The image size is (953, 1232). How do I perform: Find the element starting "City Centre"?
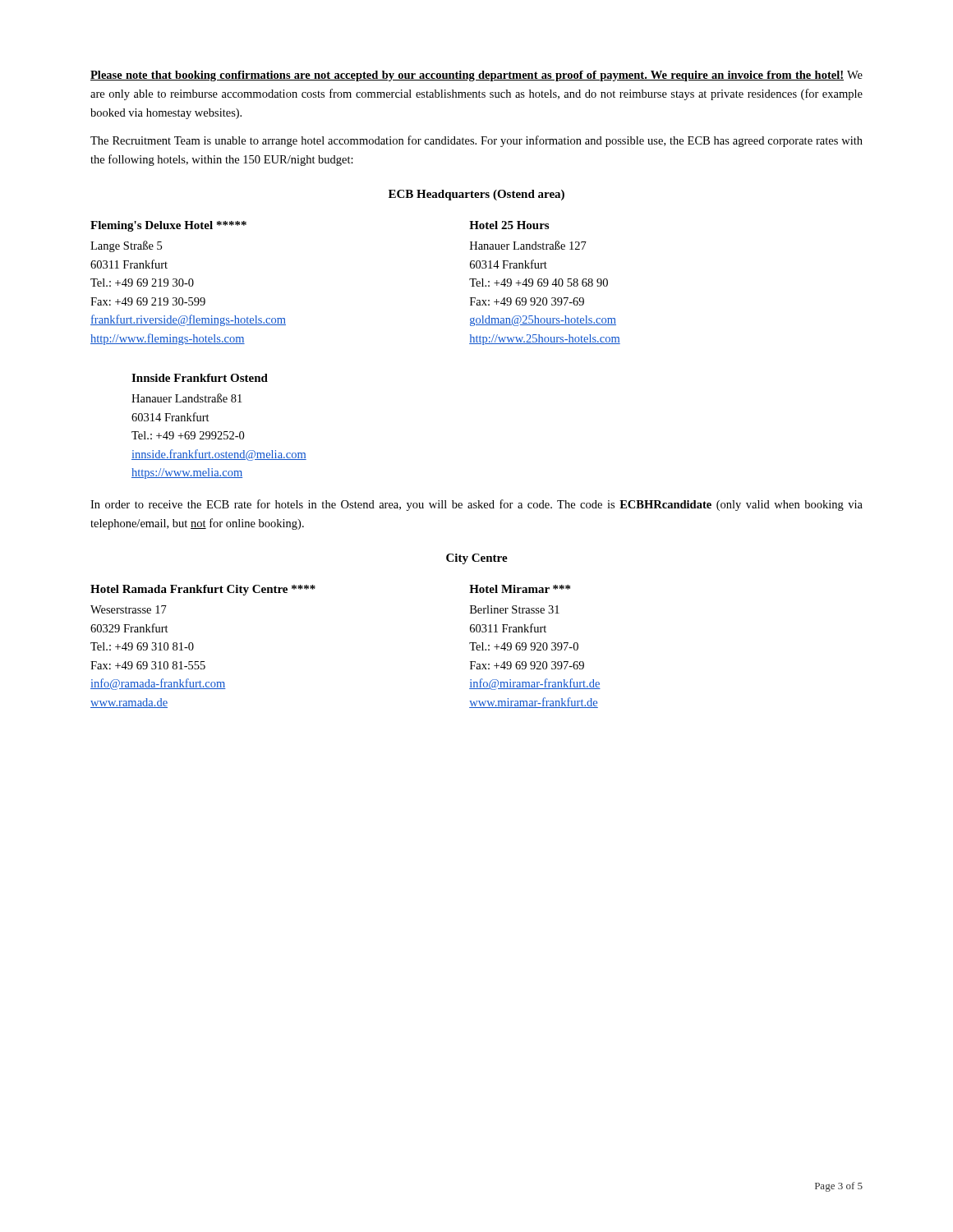pos(476,558)
